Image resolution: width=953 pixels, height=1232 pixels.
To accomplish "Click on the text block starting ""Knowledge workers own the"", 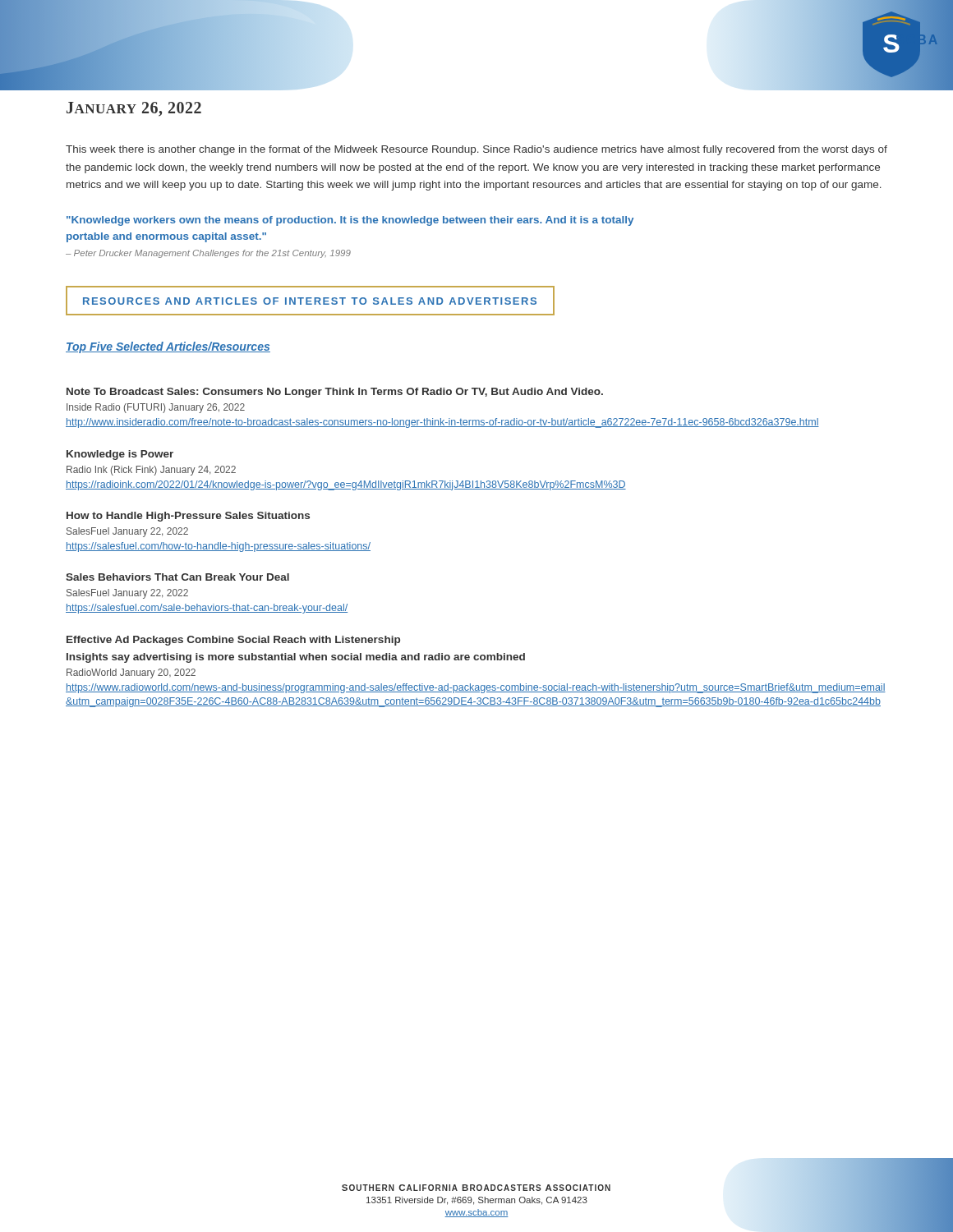I will [x=350, y=221].
